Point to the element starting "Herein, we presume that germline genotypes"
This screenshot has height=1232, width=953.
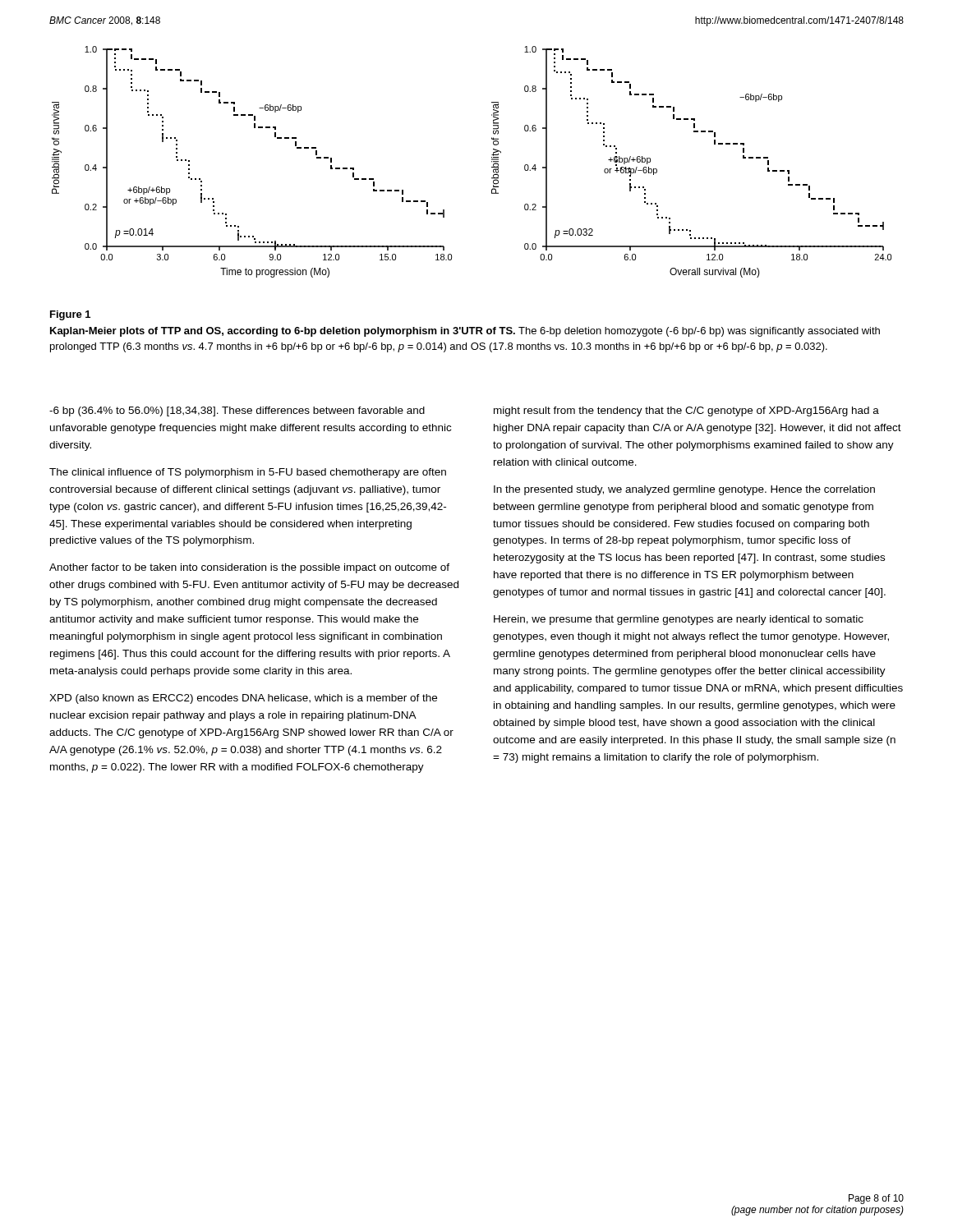pos(698,689)
